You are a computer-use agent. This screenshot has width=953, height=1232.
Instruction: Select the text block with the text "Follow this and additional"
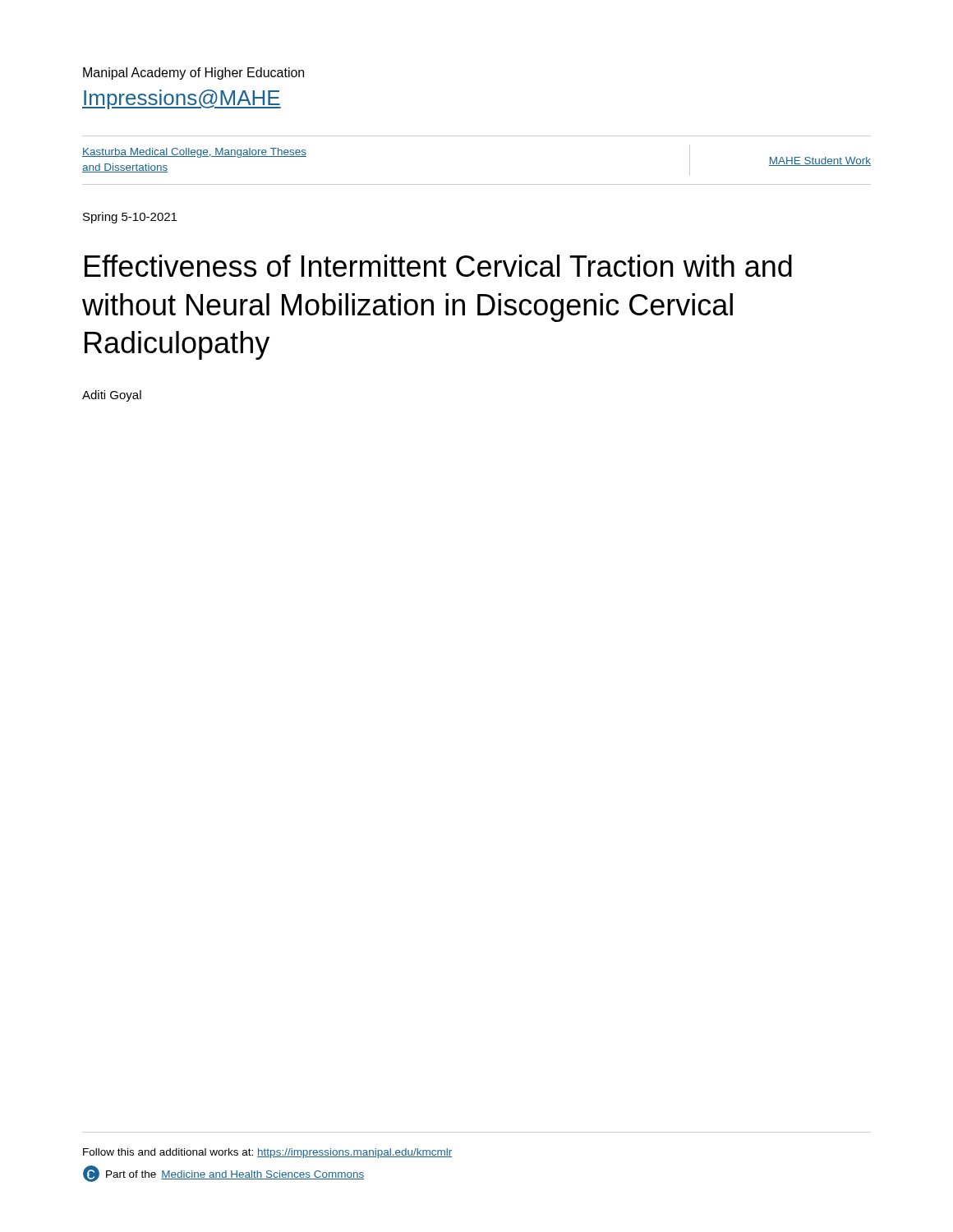(x=267, y=1152)
